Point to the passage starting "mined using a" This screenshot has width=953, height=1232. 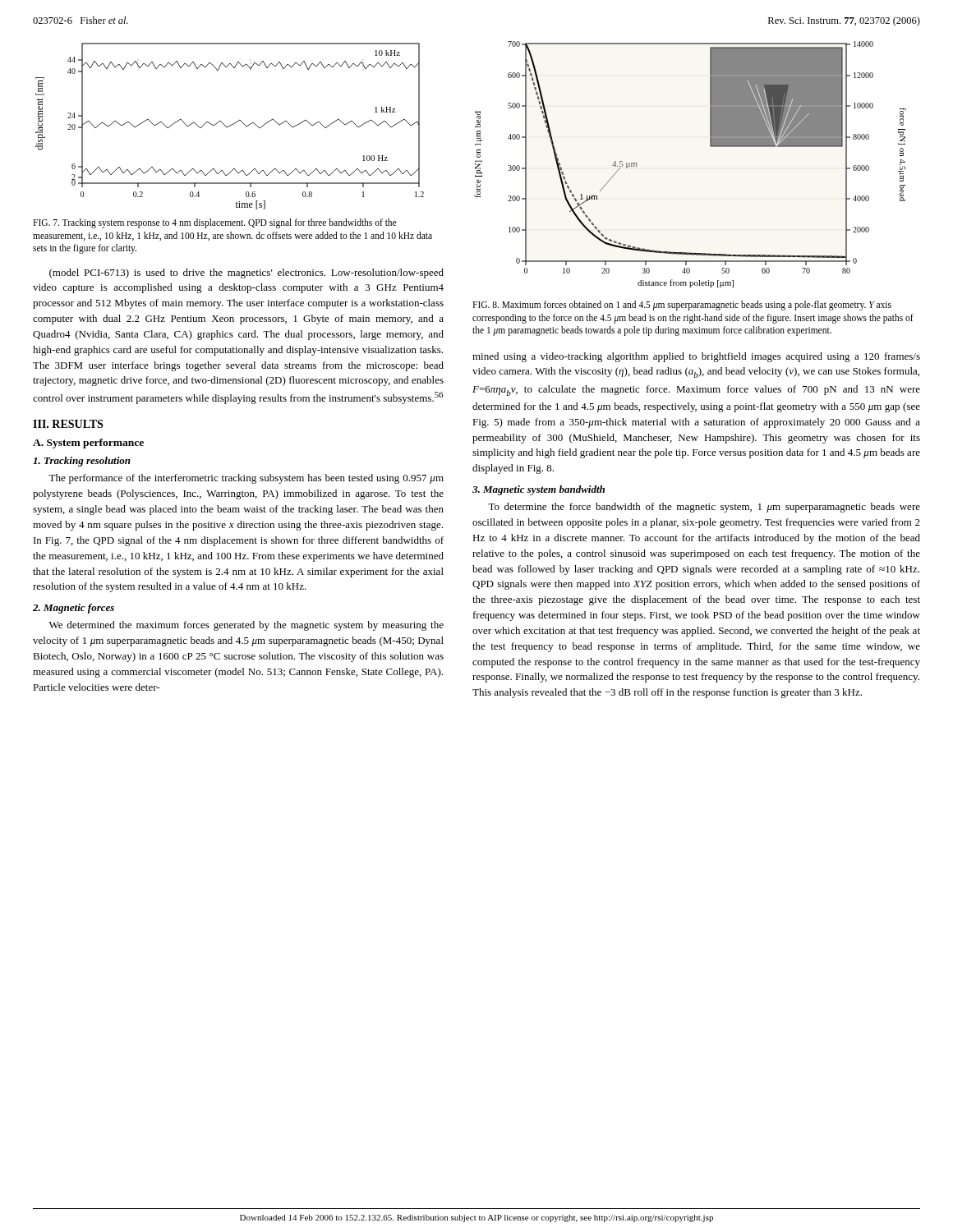pyautogui.click(x=696, y=413)
